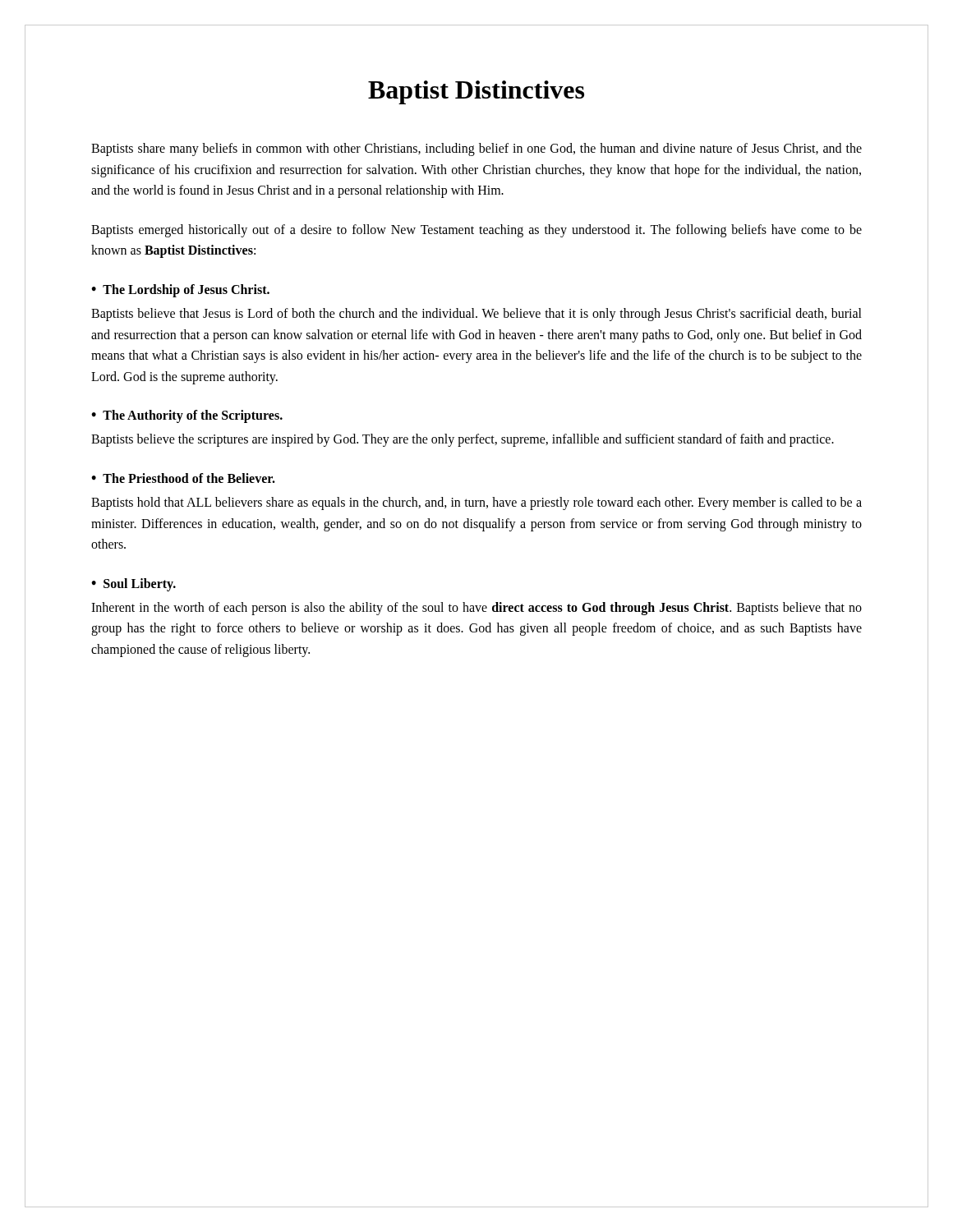Locate the text starting "• The Lordship"
This screenshot has width=953, height=1232.
476,334
